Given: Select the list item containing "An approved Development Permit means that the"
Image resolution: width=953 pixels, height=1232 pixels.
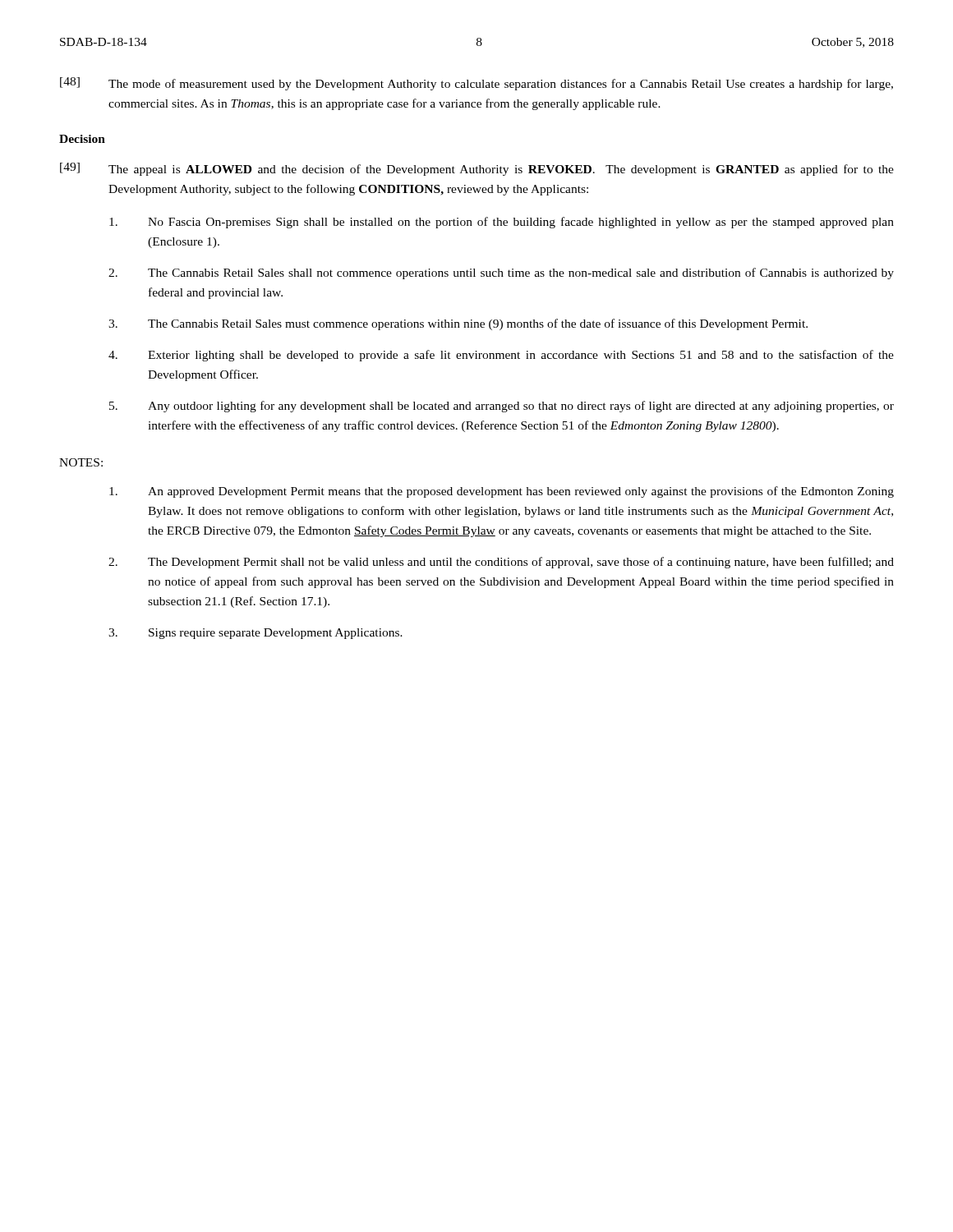Looking at the screenshot, I should (501, 511).
